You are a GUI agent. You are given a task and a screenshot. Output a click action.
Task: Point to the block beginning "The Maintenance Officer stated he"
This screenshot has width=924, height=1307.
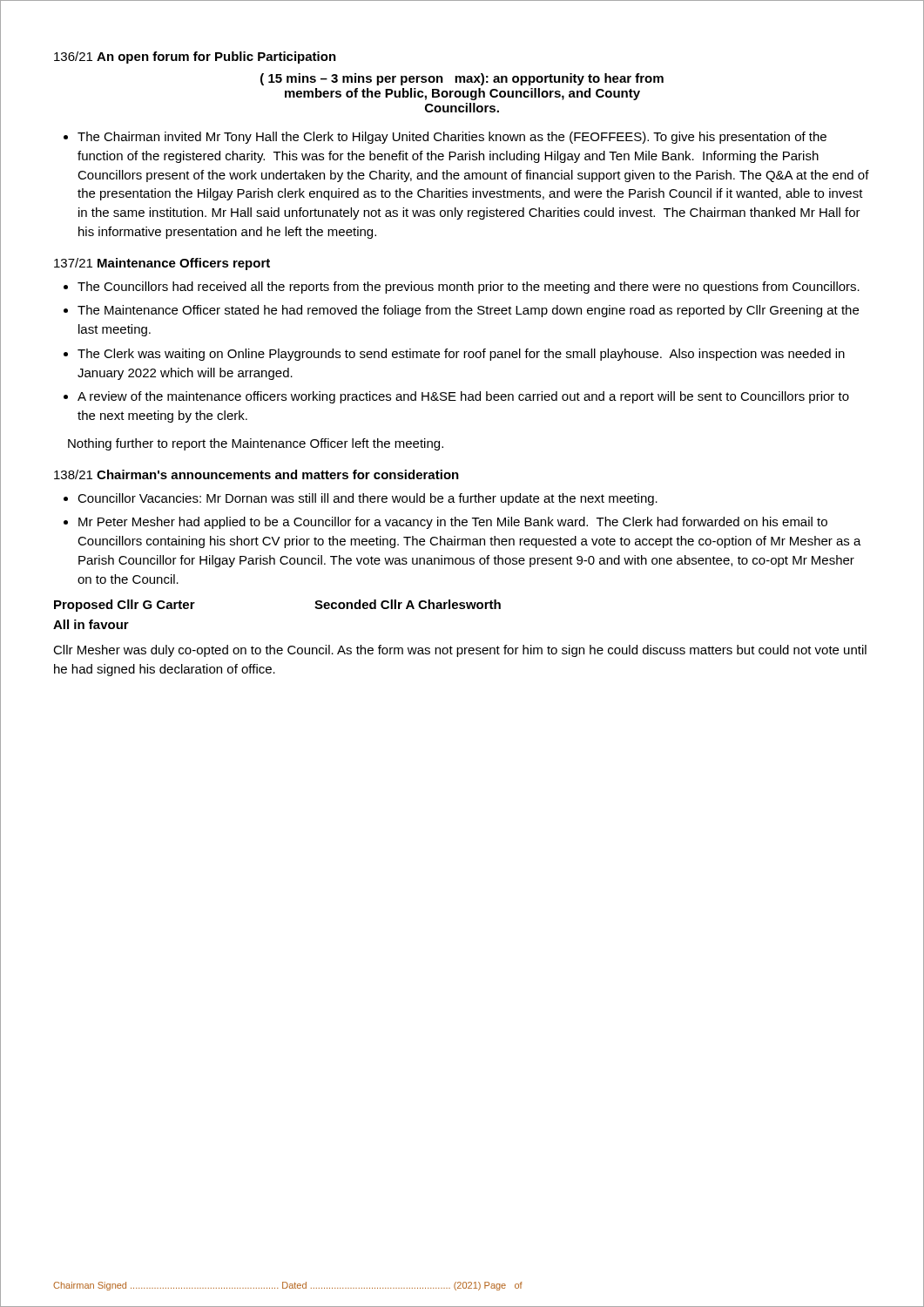point(468,319)
